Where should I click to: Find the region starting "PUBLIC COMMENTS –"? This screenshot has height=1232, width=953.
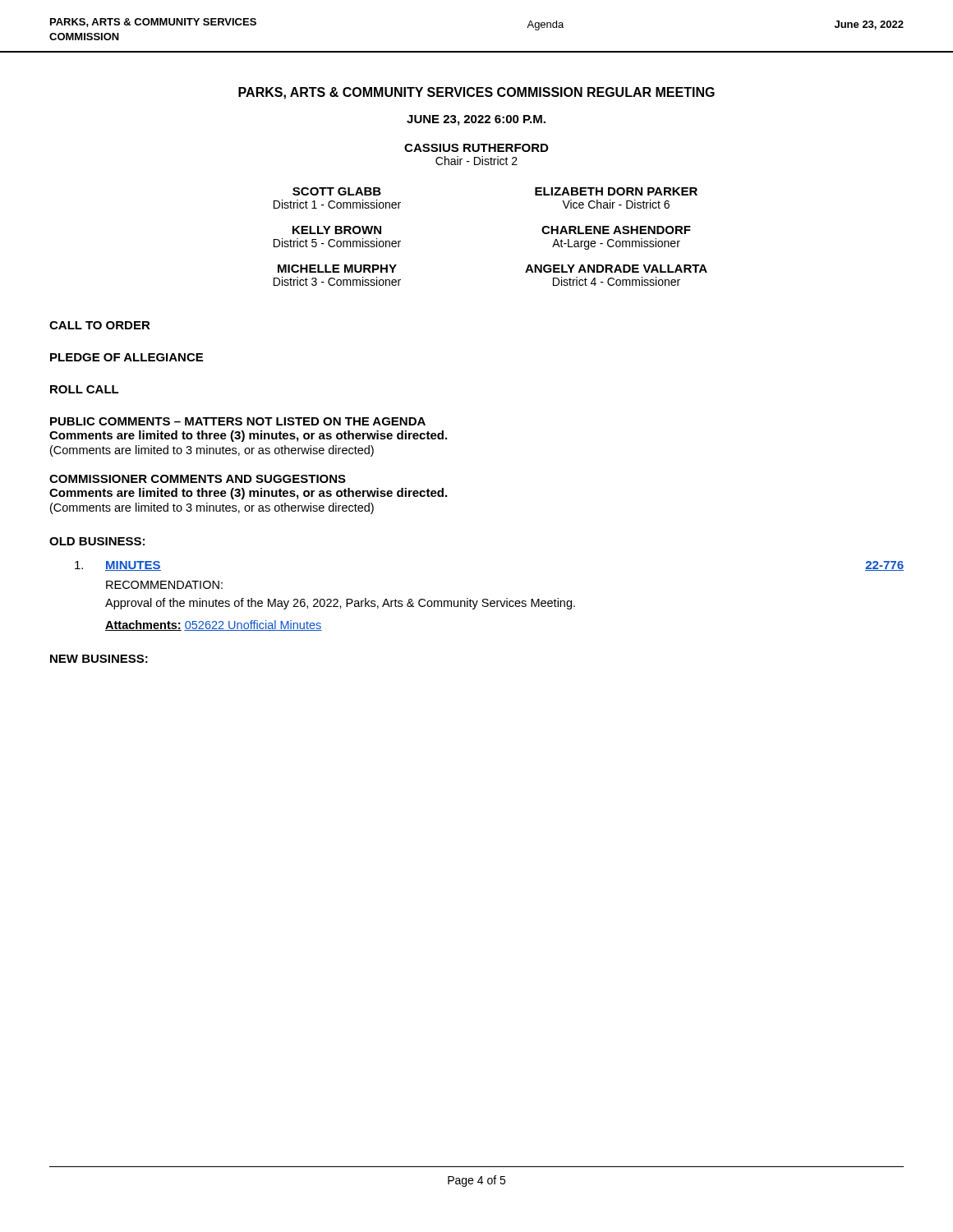(x=249, y=428)
